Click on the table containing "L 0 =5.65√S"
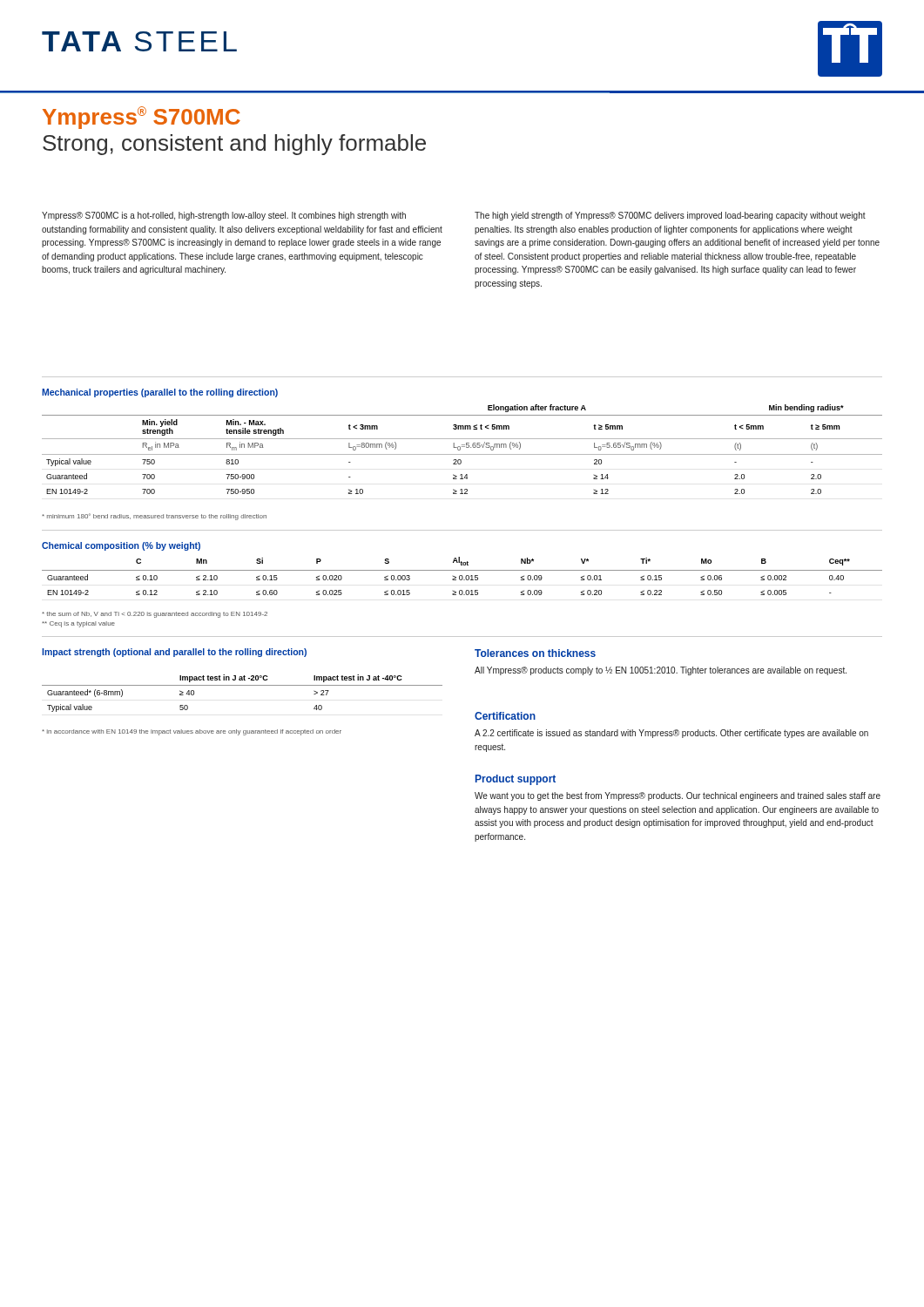 (462, 450)
